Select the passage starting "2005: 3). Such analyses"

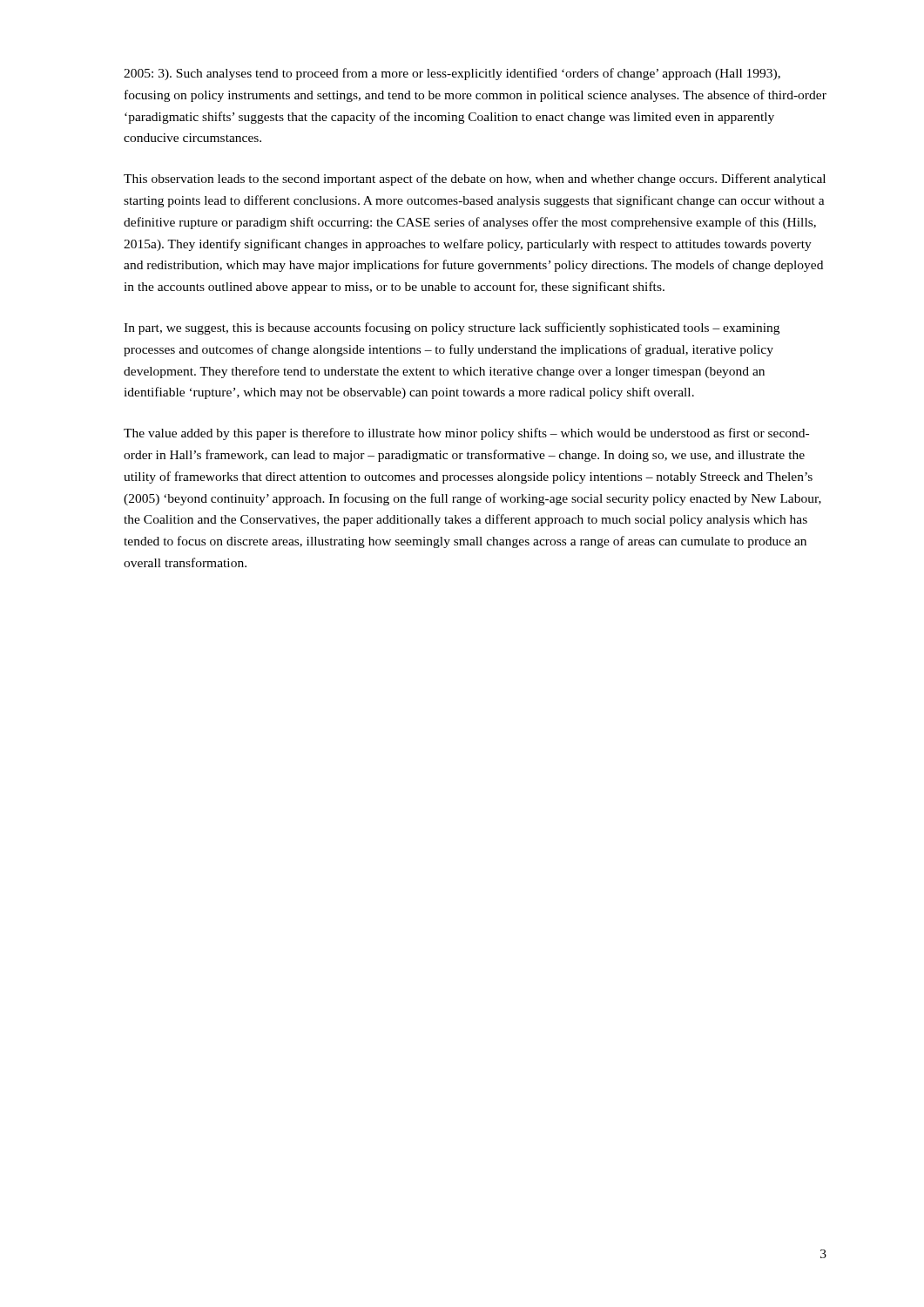(475, 105)
